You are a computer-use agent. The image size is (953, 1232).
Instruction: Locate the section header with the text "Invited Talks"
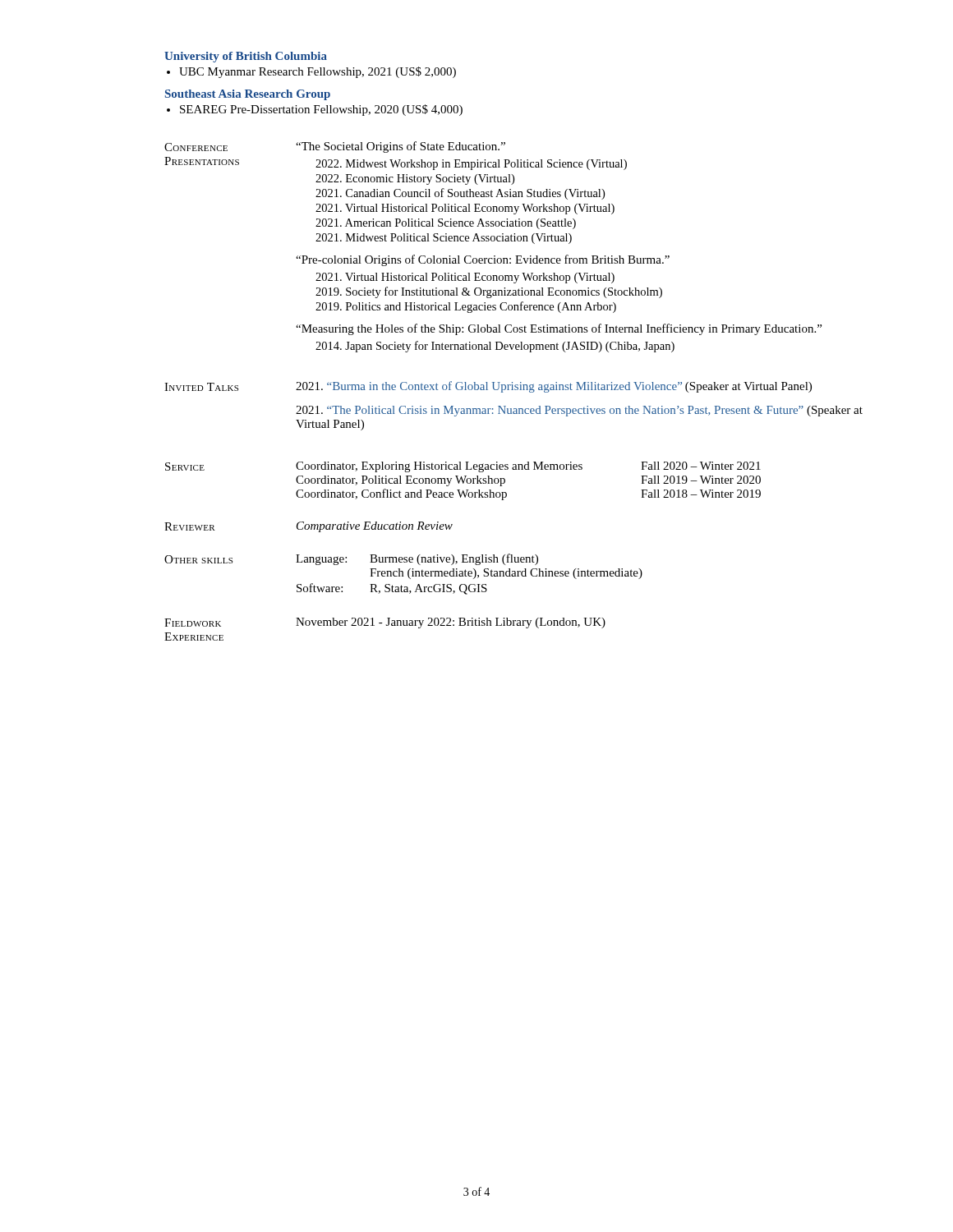[x=202, y=387]
